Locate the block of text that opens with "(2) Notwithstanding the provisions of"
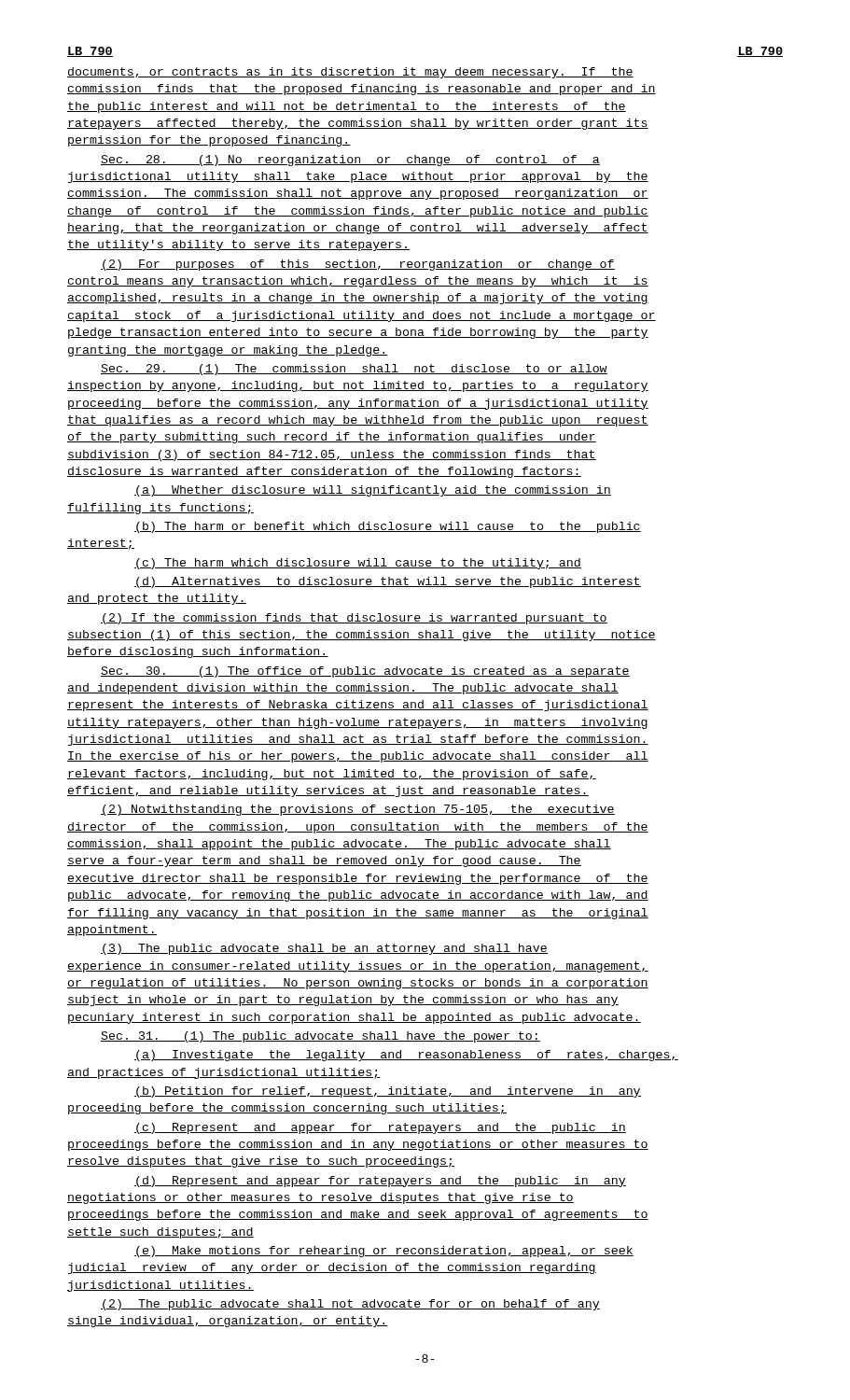Viewport: 850px width, 1400px height. [425, 871]
